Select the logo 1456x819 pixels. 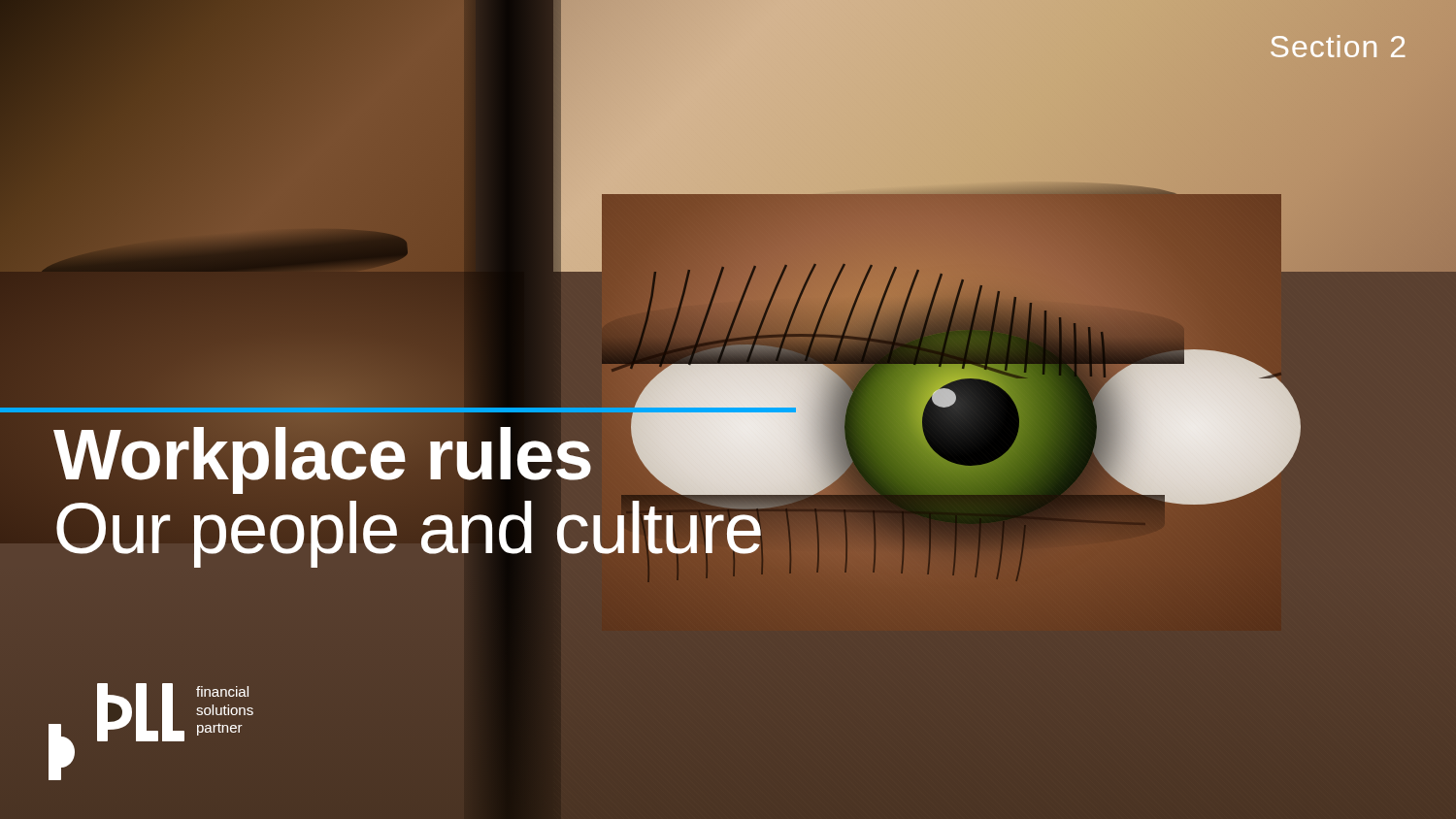[83, 752]
